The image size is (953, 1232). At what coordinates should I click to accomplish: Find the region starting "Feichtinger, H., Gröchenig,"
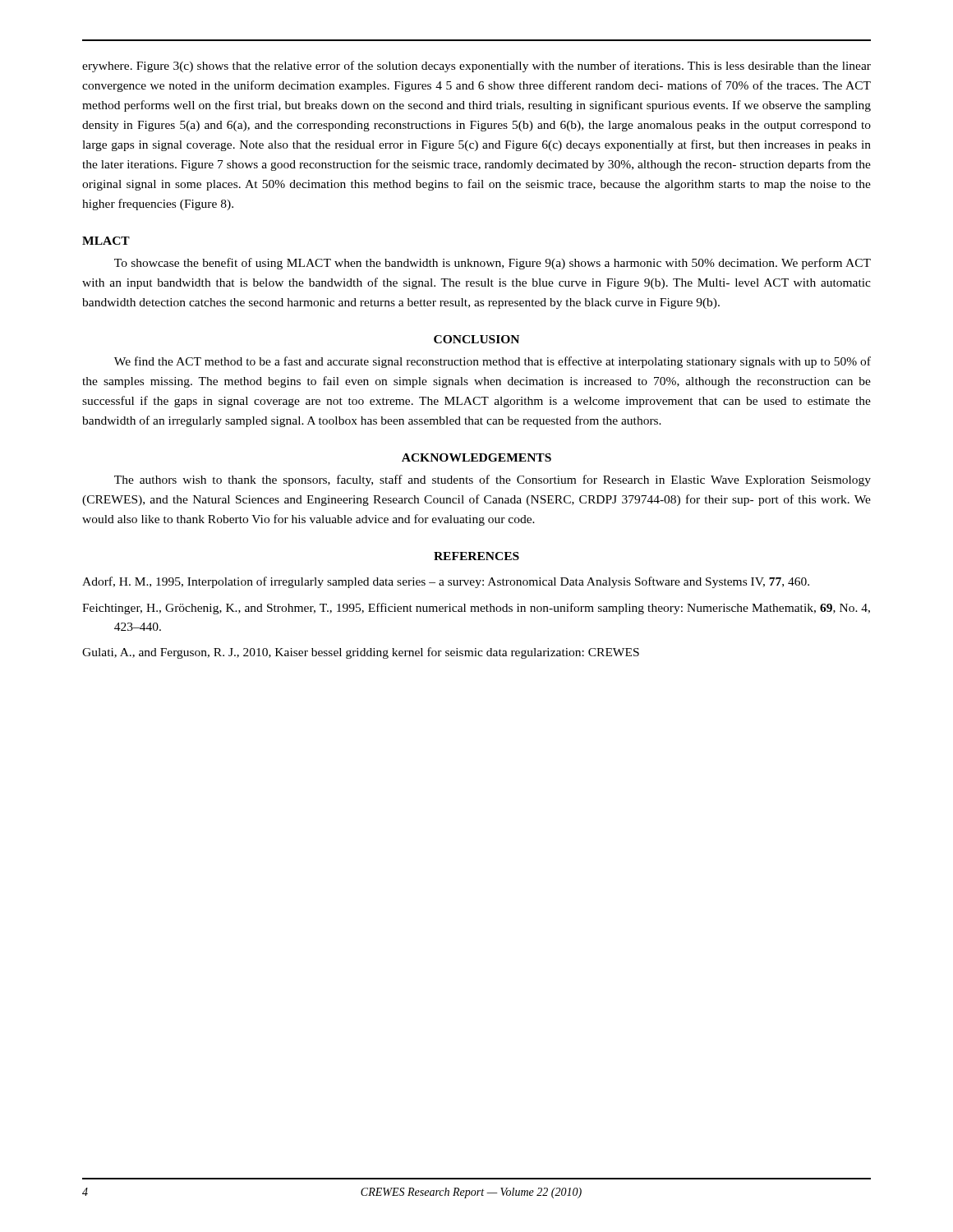click(476, 617)
